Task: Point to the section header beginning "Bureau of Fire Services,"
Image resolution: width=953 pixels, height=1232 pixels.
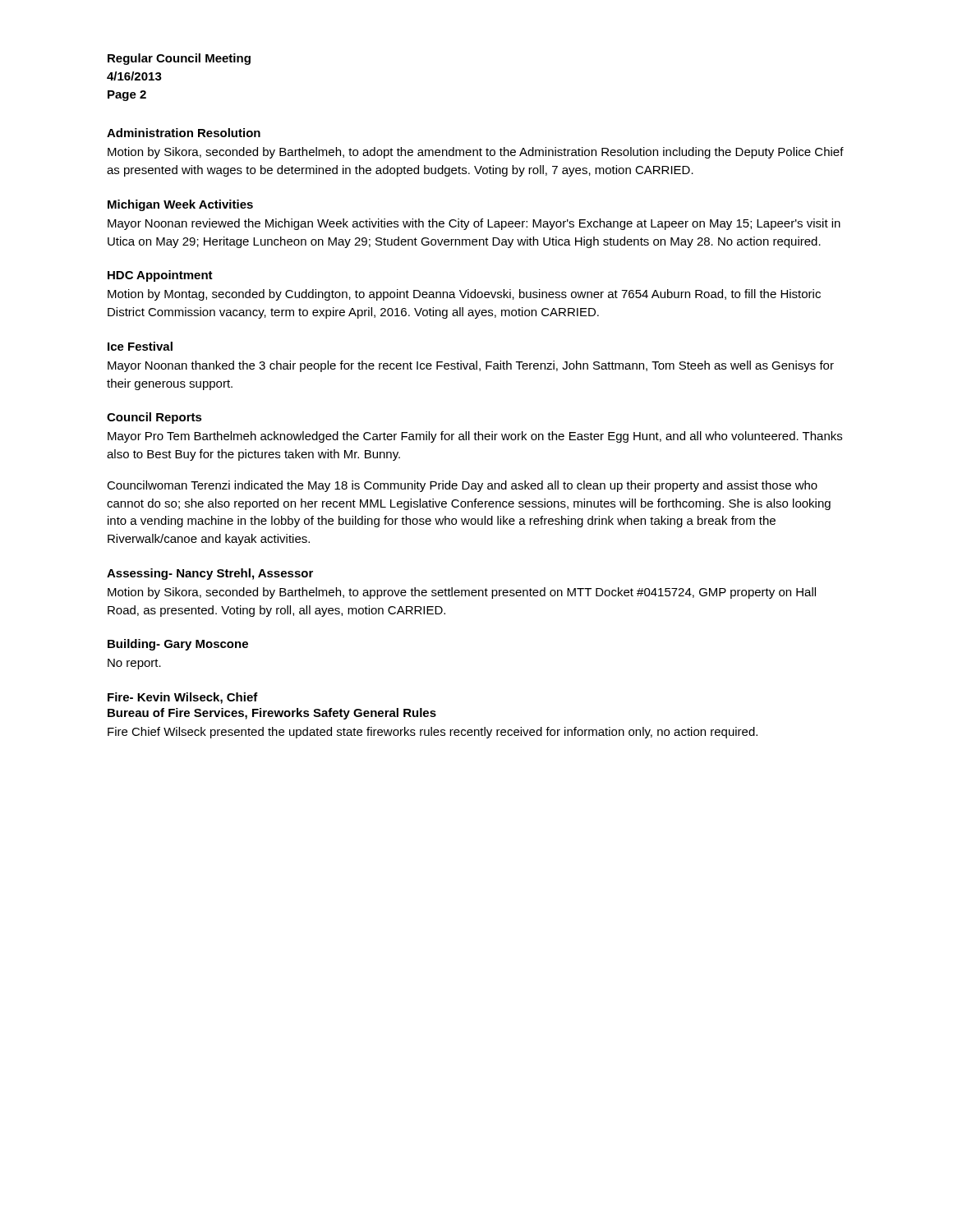Action: point(272,713)
